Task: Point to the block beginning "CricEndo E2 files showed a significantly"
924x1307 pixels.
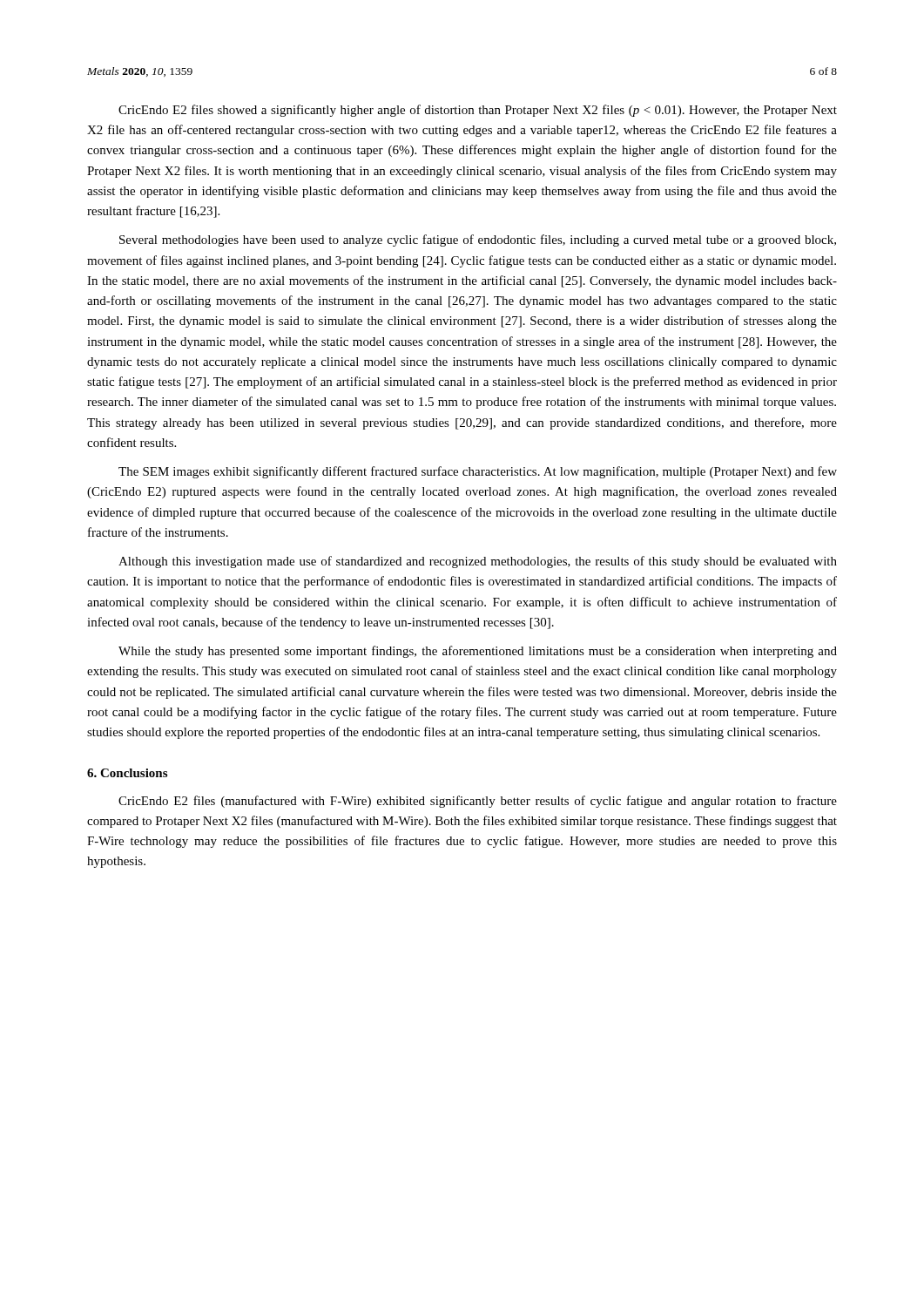Action: tap(462, 161)
